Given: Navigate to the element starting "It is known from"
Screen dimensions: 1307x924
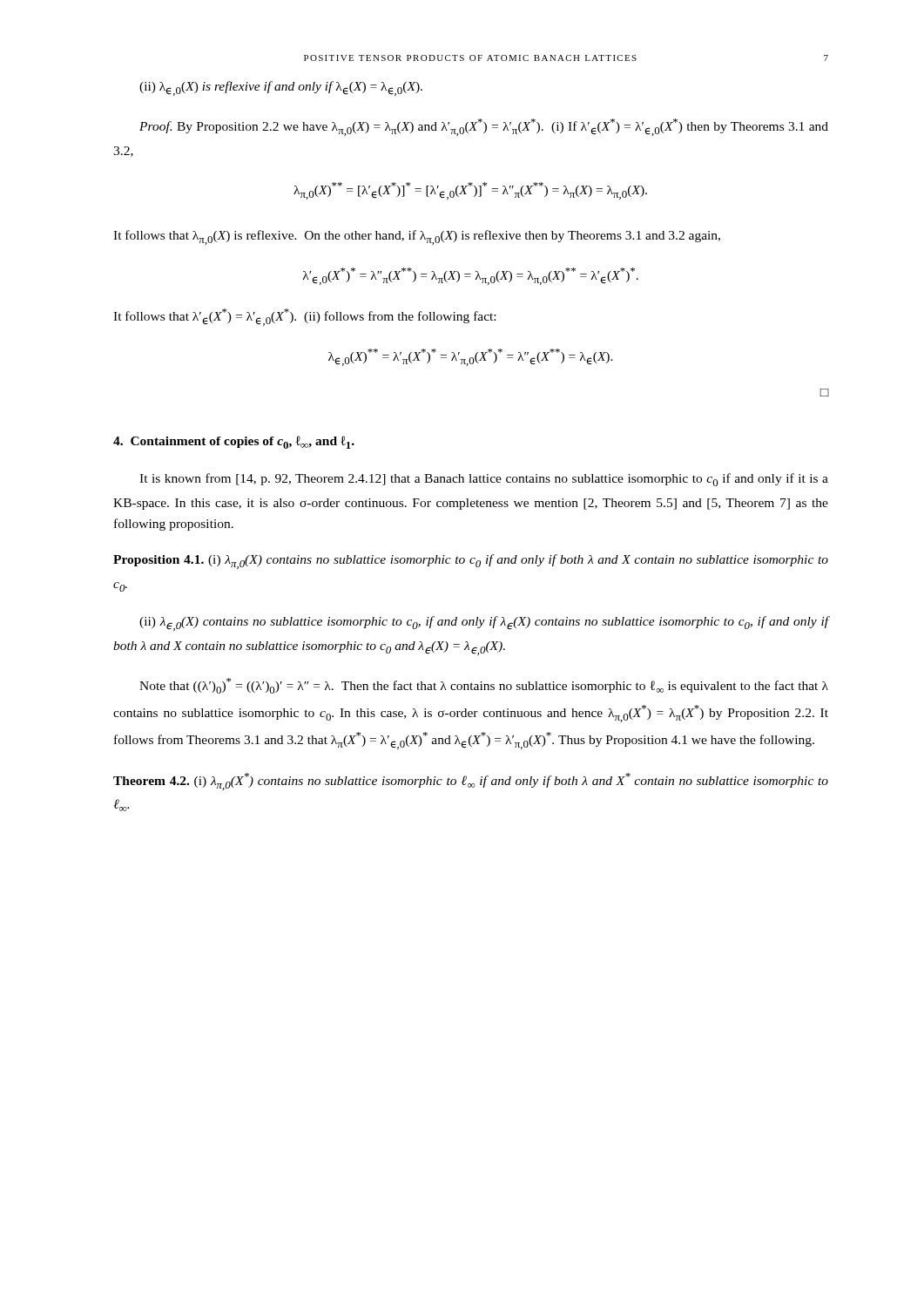Looking at the screenshot, I should pyautogui.click(x=471, y=501).
